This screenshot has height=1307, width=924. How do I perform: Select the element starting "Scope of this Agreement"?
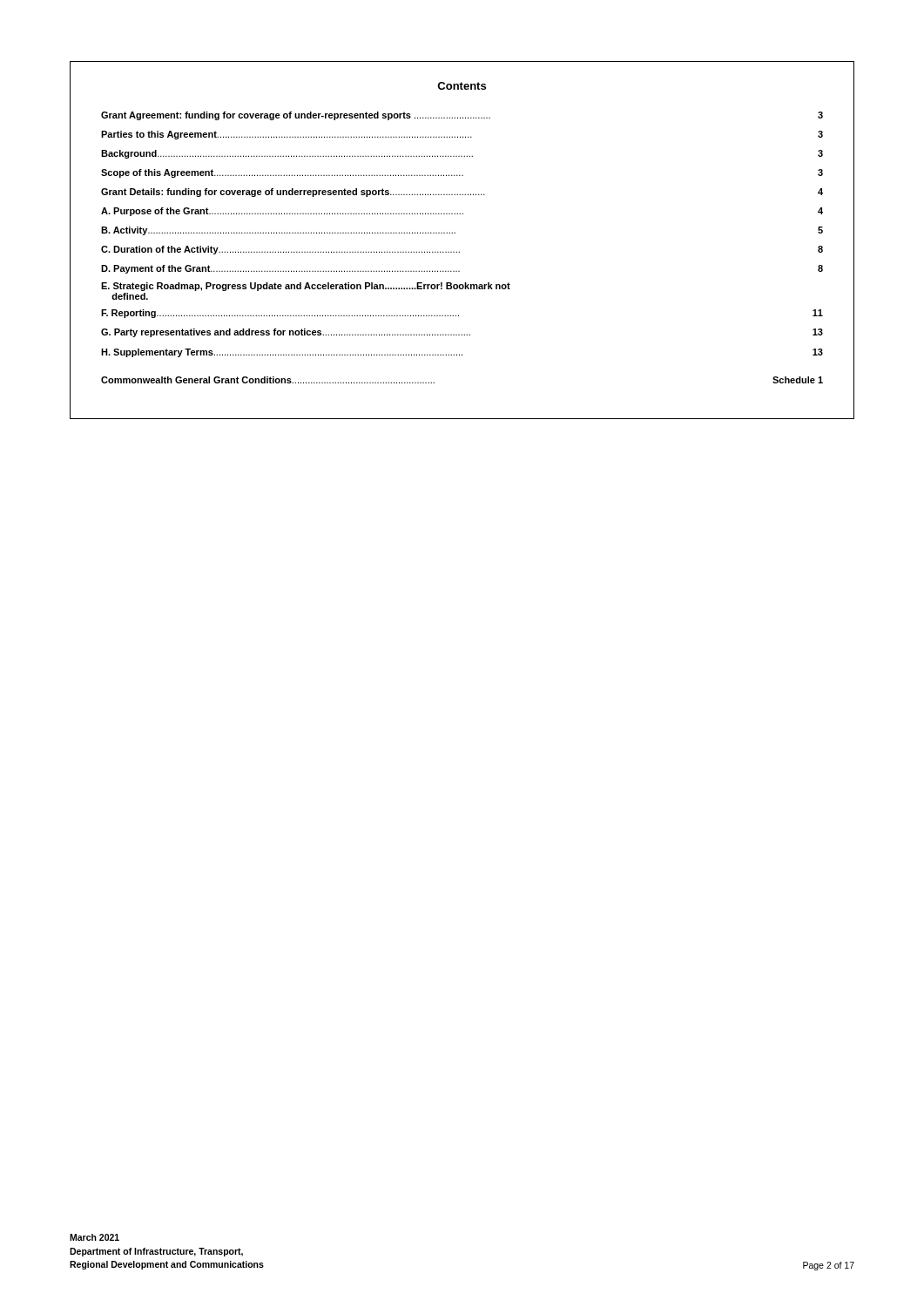[462, 173]
